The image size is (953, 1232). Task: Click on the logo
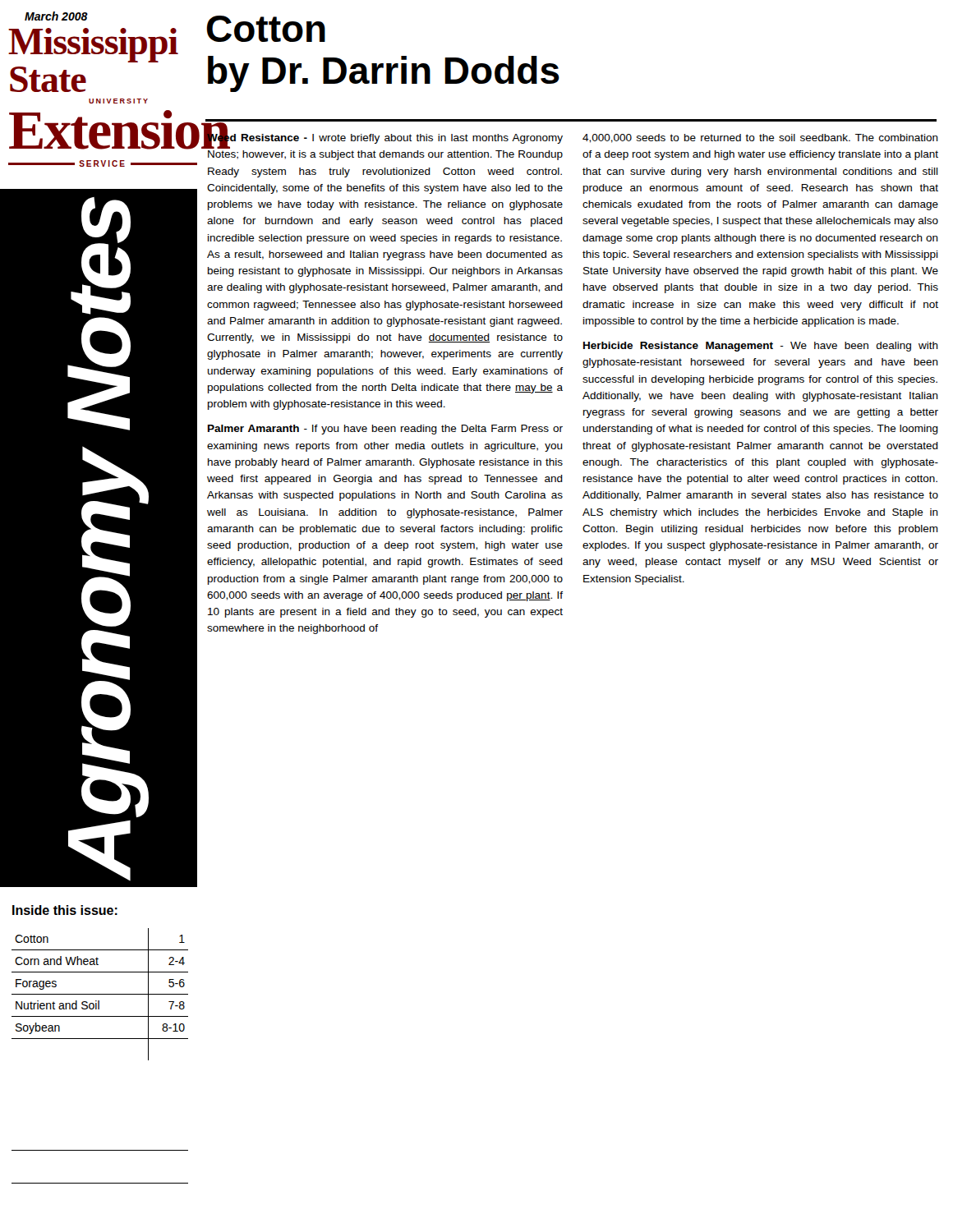[103, 96]
